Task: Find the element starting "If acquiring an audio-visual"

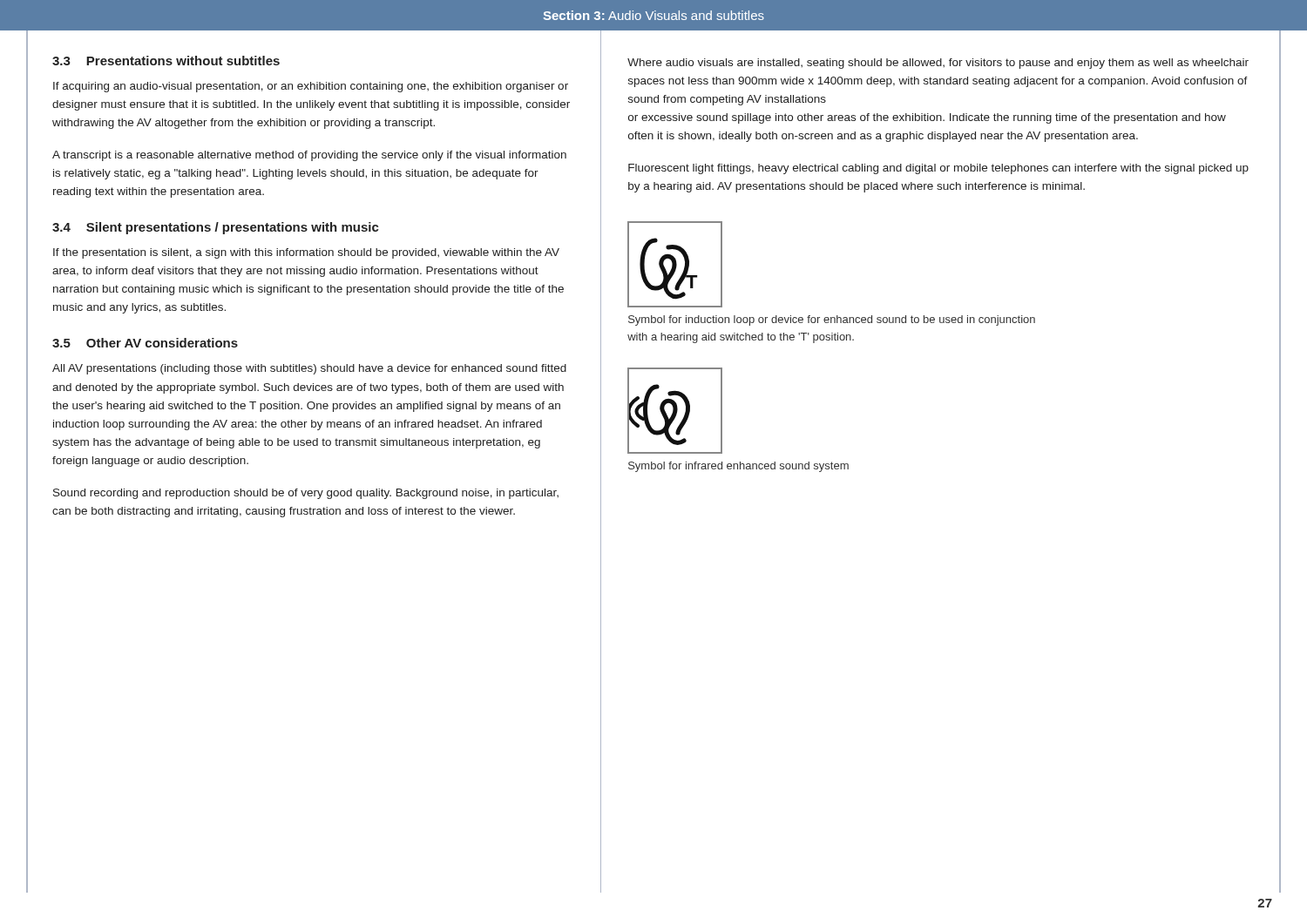Action: (x=311, y=104)
